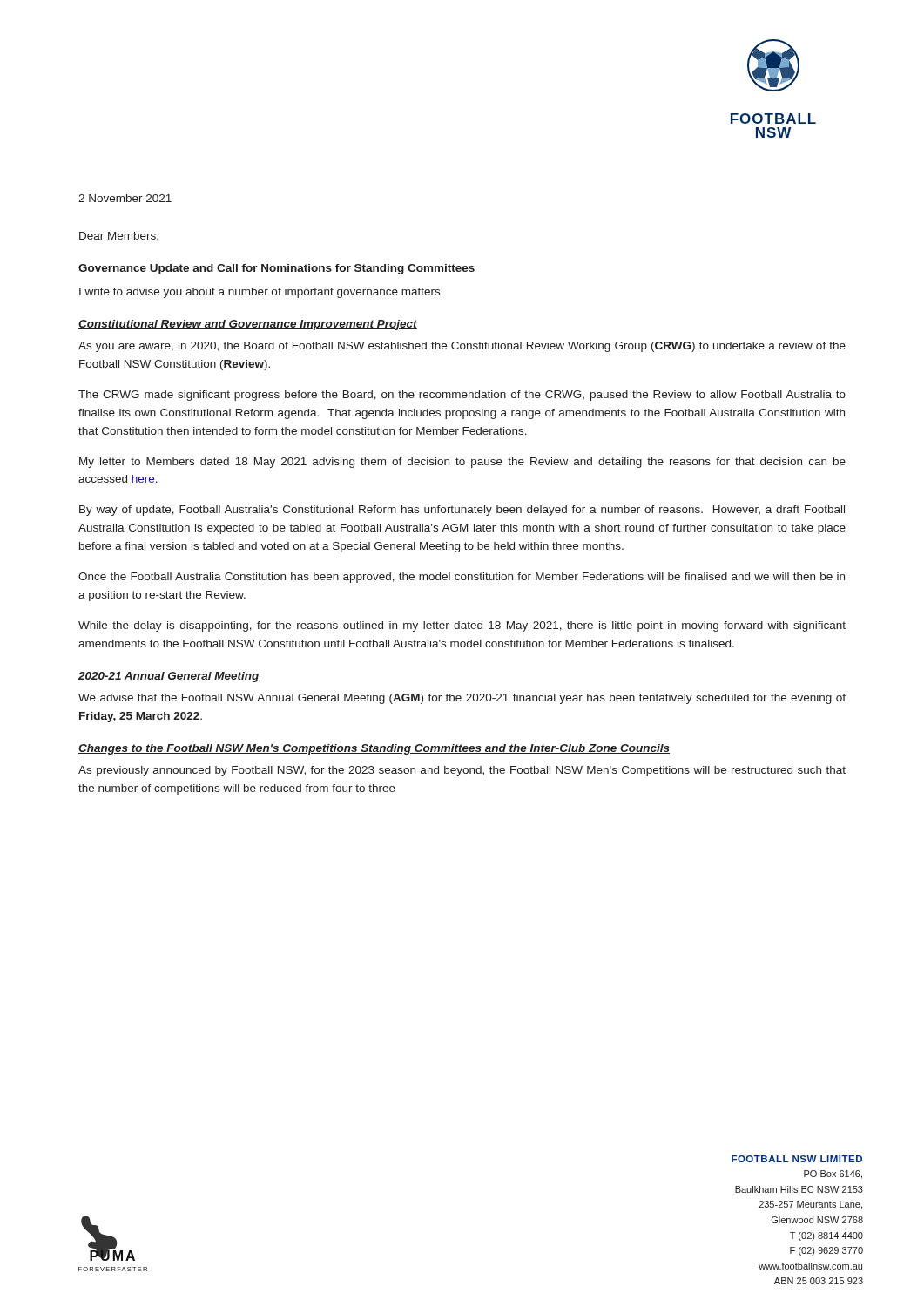
Task: Where does it say "Dear Members,"?
Action: coord(119,236)
